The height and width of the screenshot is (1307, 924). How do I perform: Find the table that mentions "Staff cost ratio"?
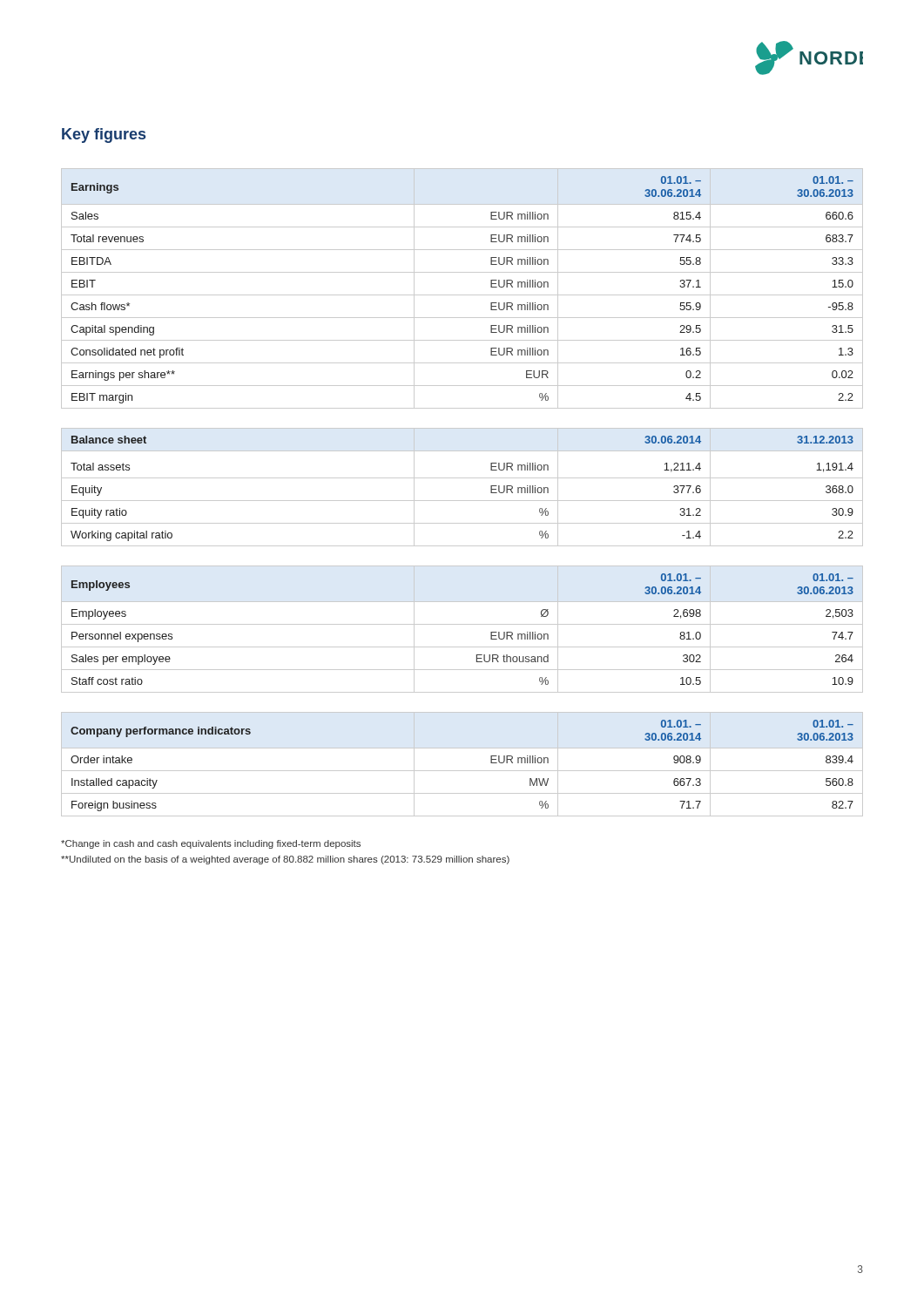(x=462, y=629)
